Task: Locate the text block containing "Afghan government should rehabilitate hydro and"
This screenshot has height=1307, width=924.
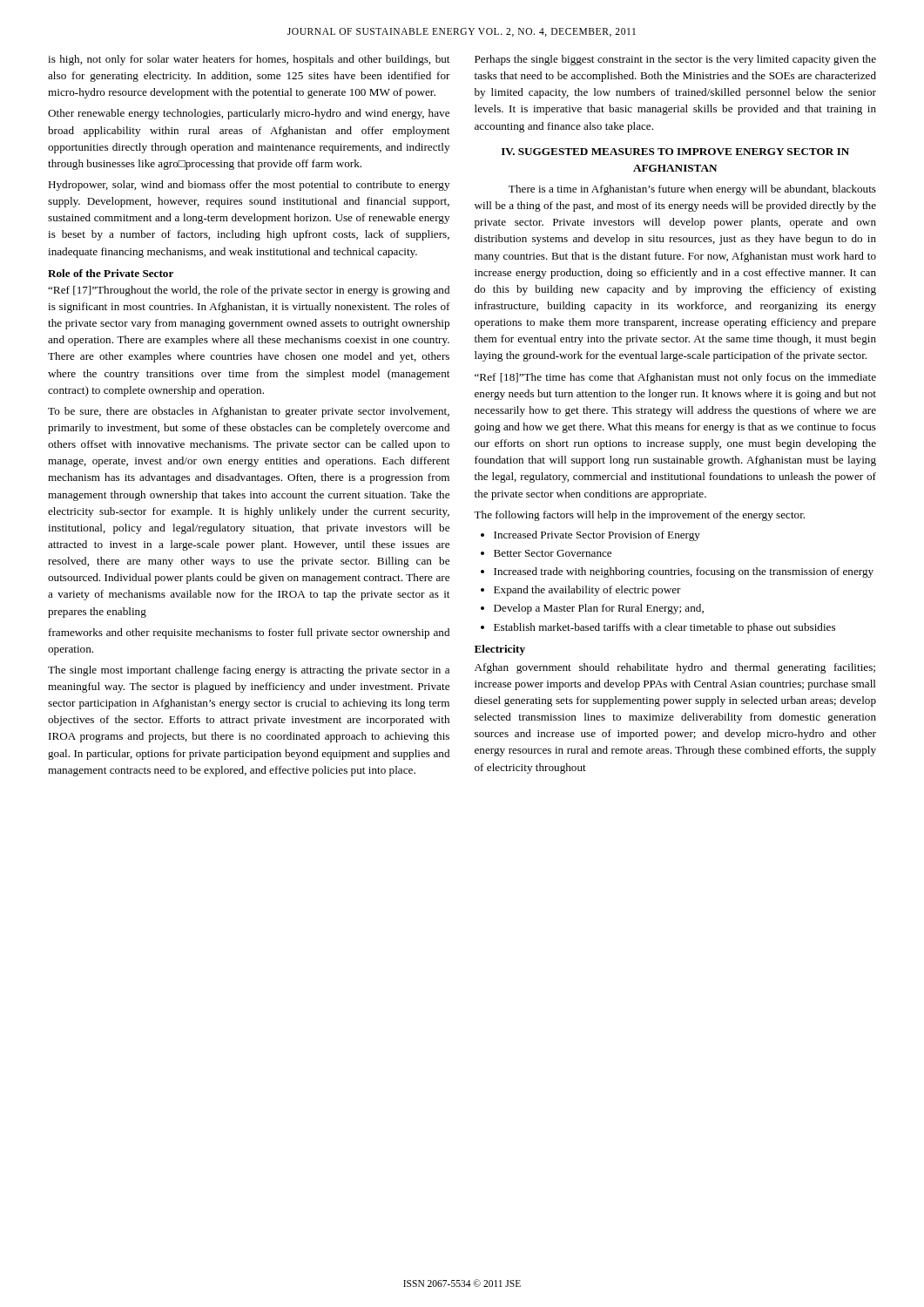Action: point(675,717)
